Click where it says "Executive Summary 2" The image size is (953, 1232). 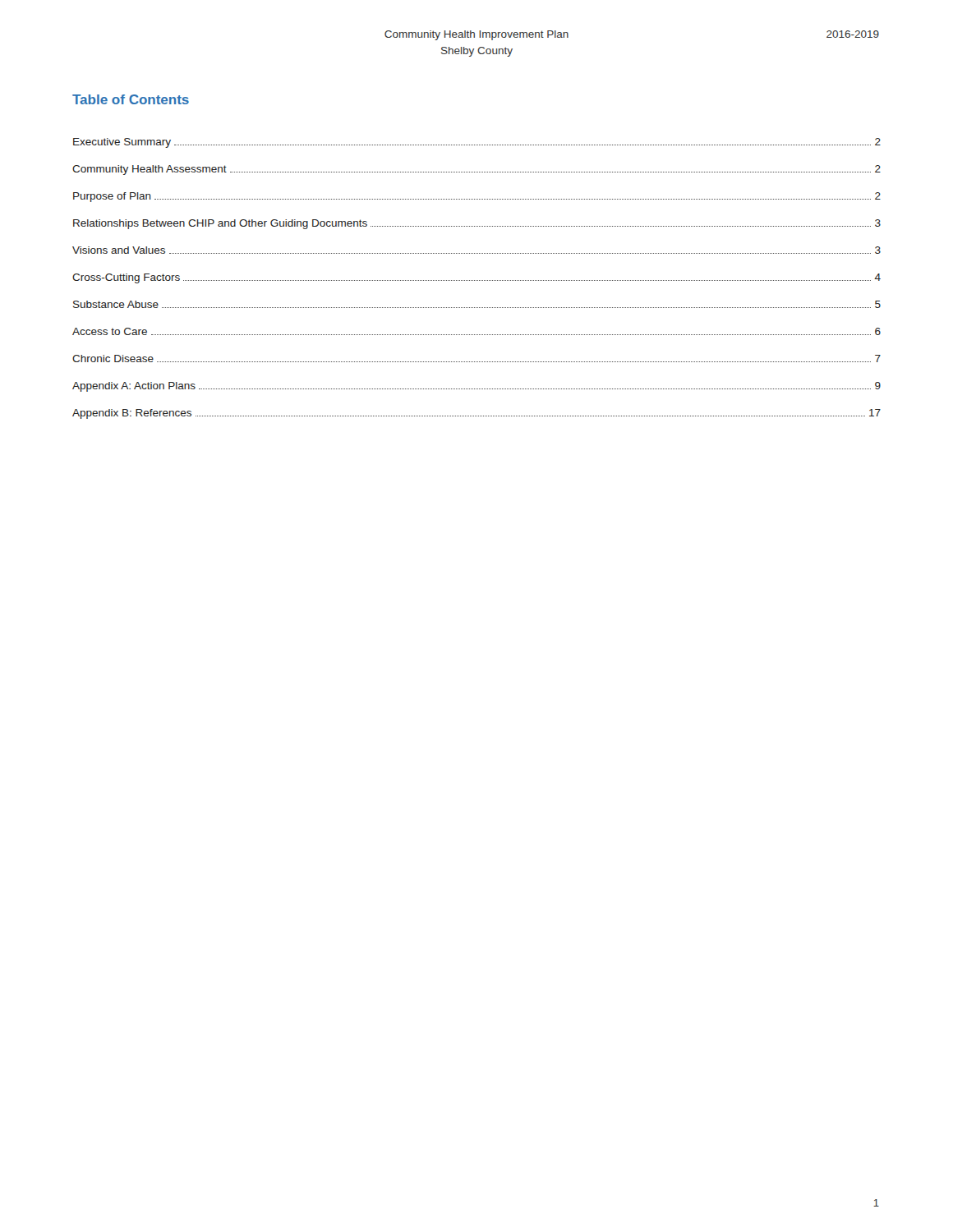click(476, 142)
